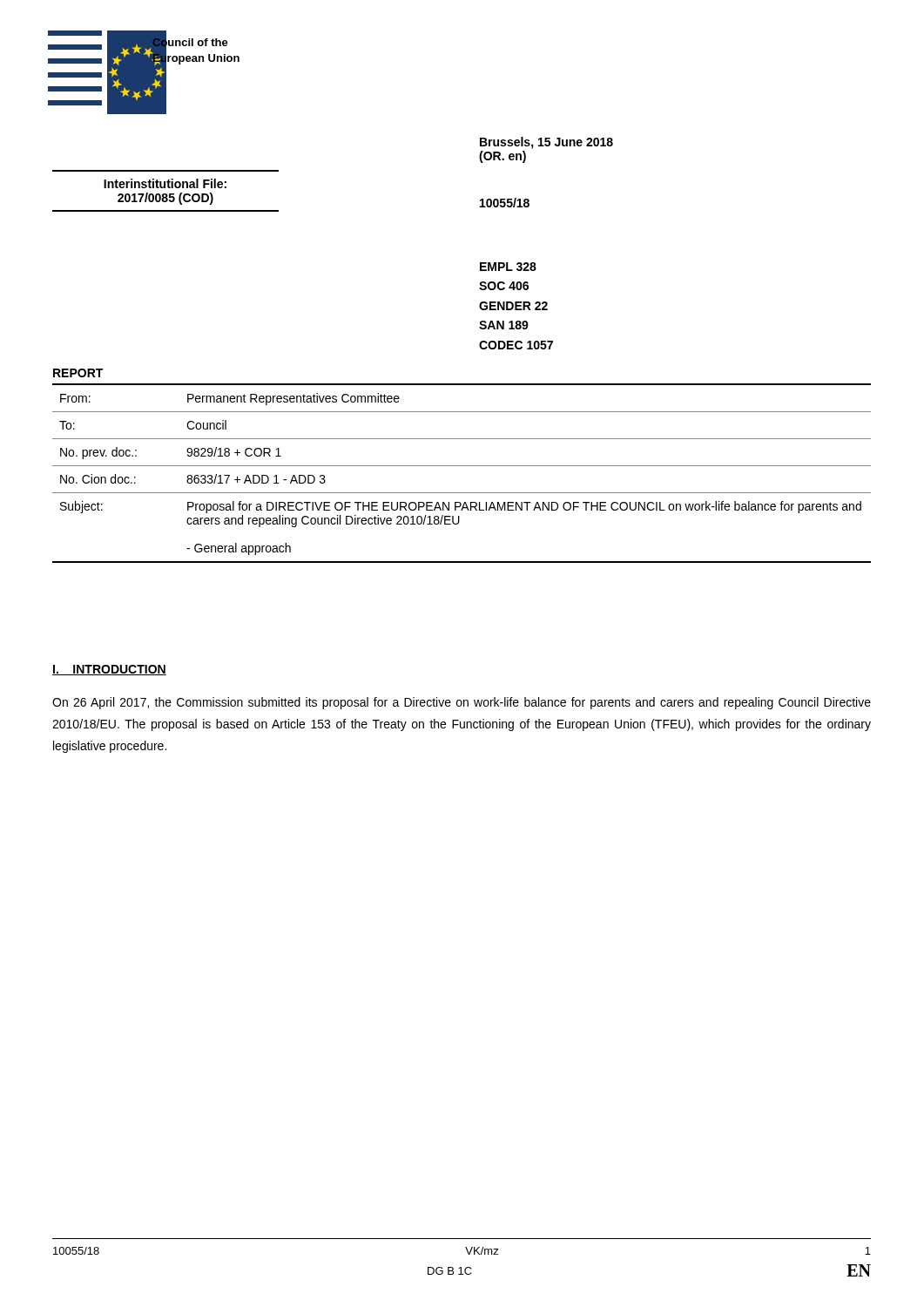Locate the text starting "Council of the European Union"
Viewport: 924px width, 1307px height.
[x=196, y=50]
